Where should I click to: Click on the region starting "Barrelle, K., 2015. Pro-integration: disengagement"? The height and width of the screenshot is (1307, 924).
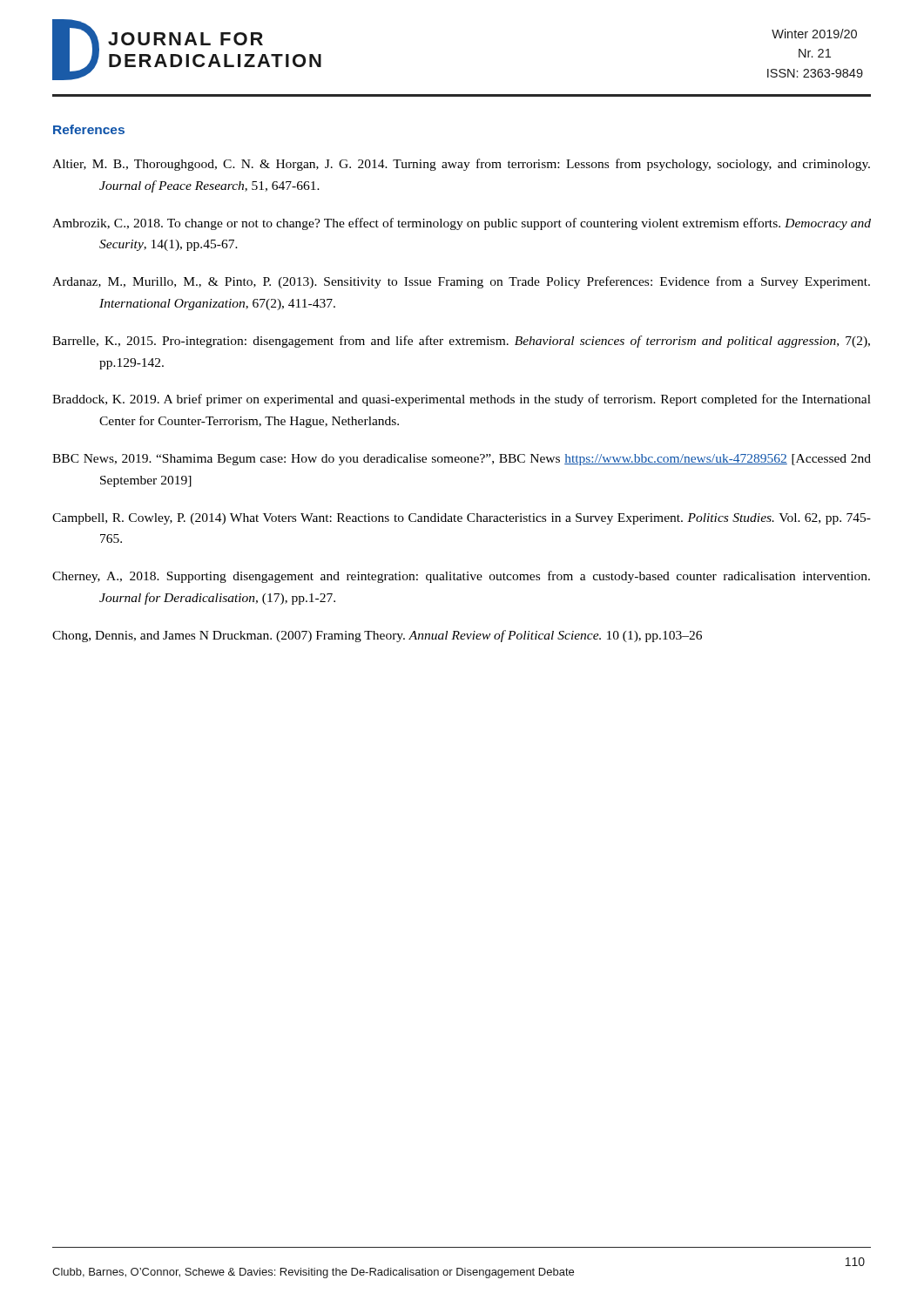pyautogui.click(x=462, y=351)
